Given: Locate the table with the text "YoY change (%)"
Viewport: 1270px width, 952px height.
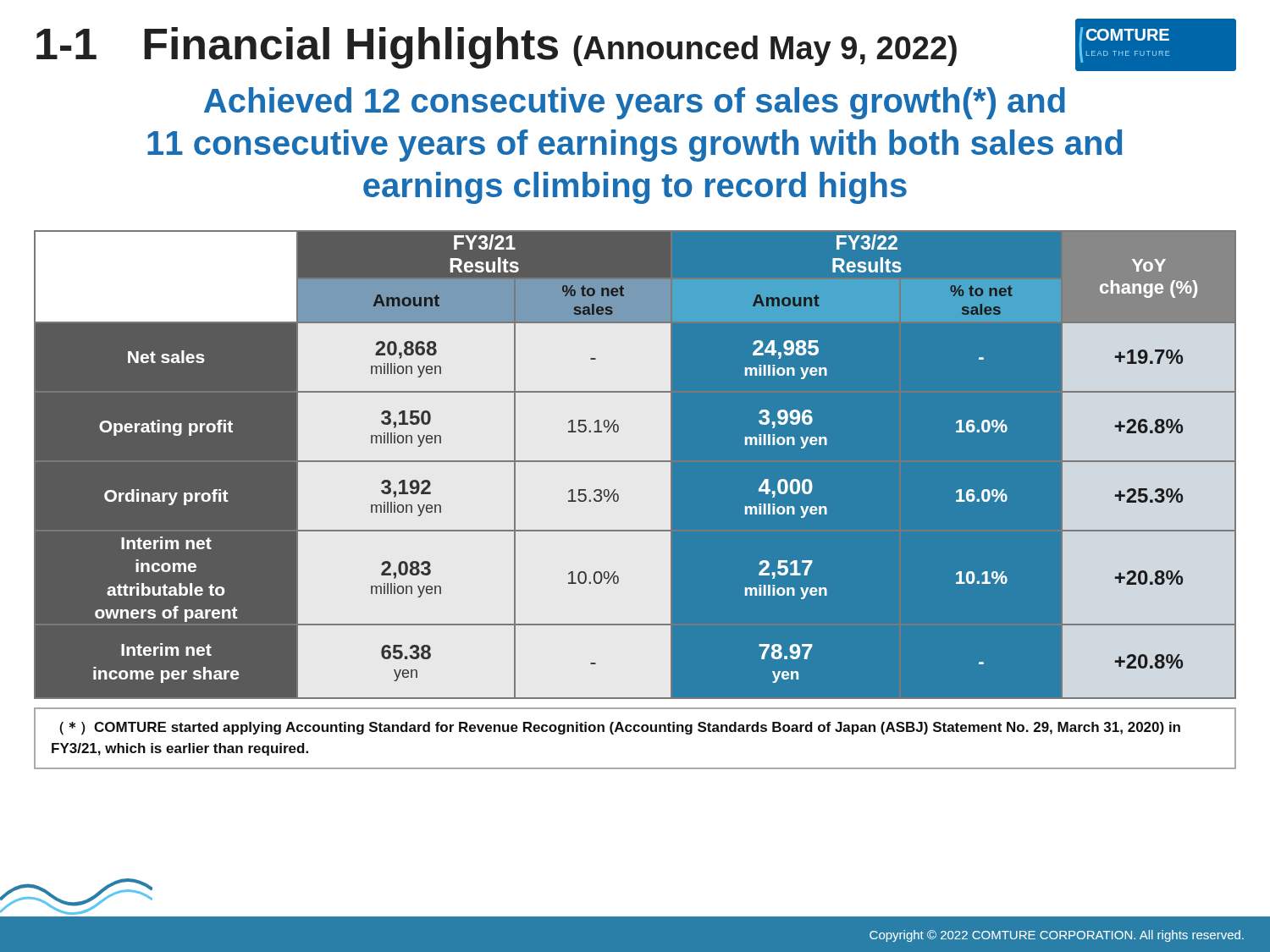Looking at the screenshot, I should click(x=635, y=465).
